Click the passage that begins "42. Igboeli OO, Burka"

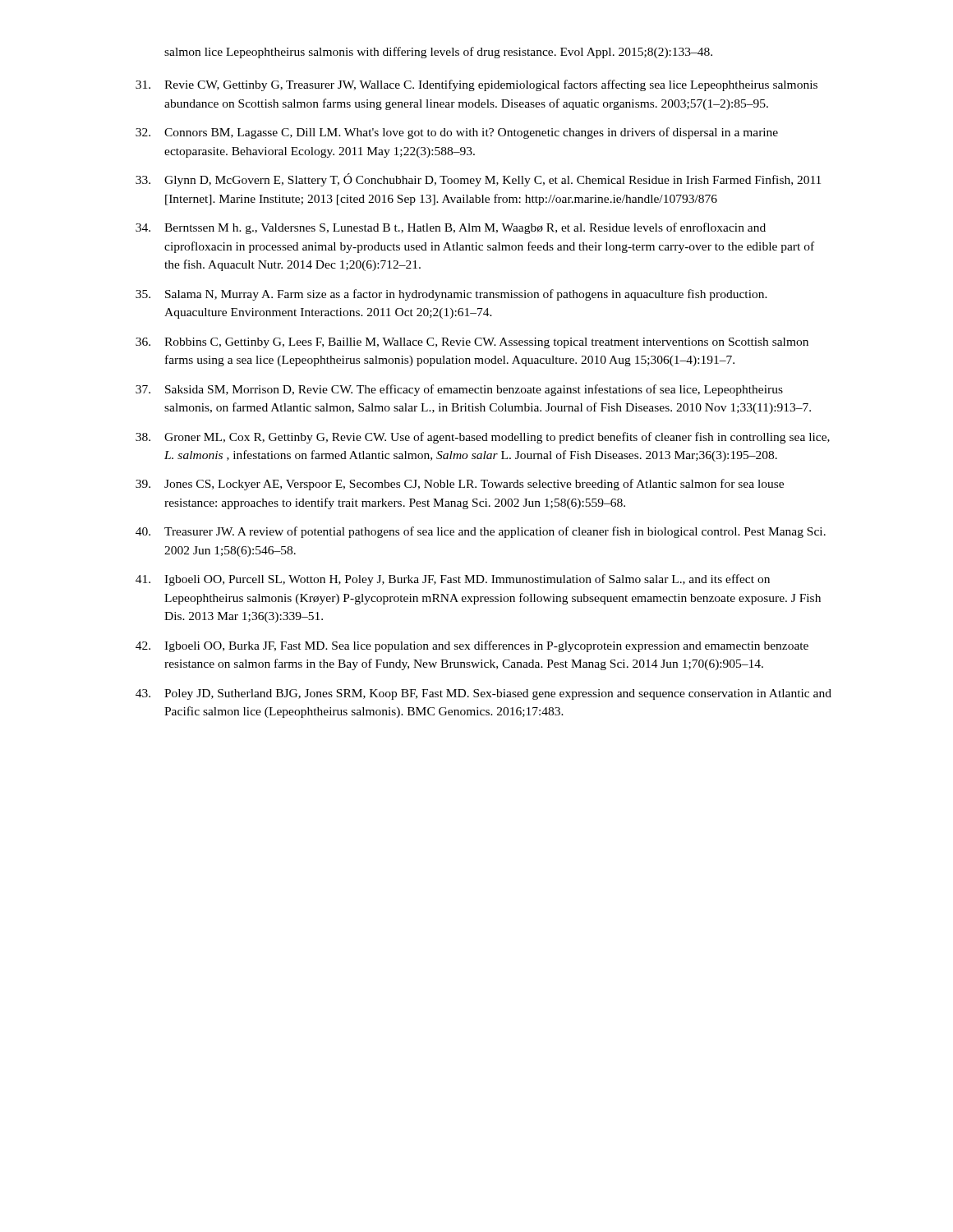click(x=476, y=655)
